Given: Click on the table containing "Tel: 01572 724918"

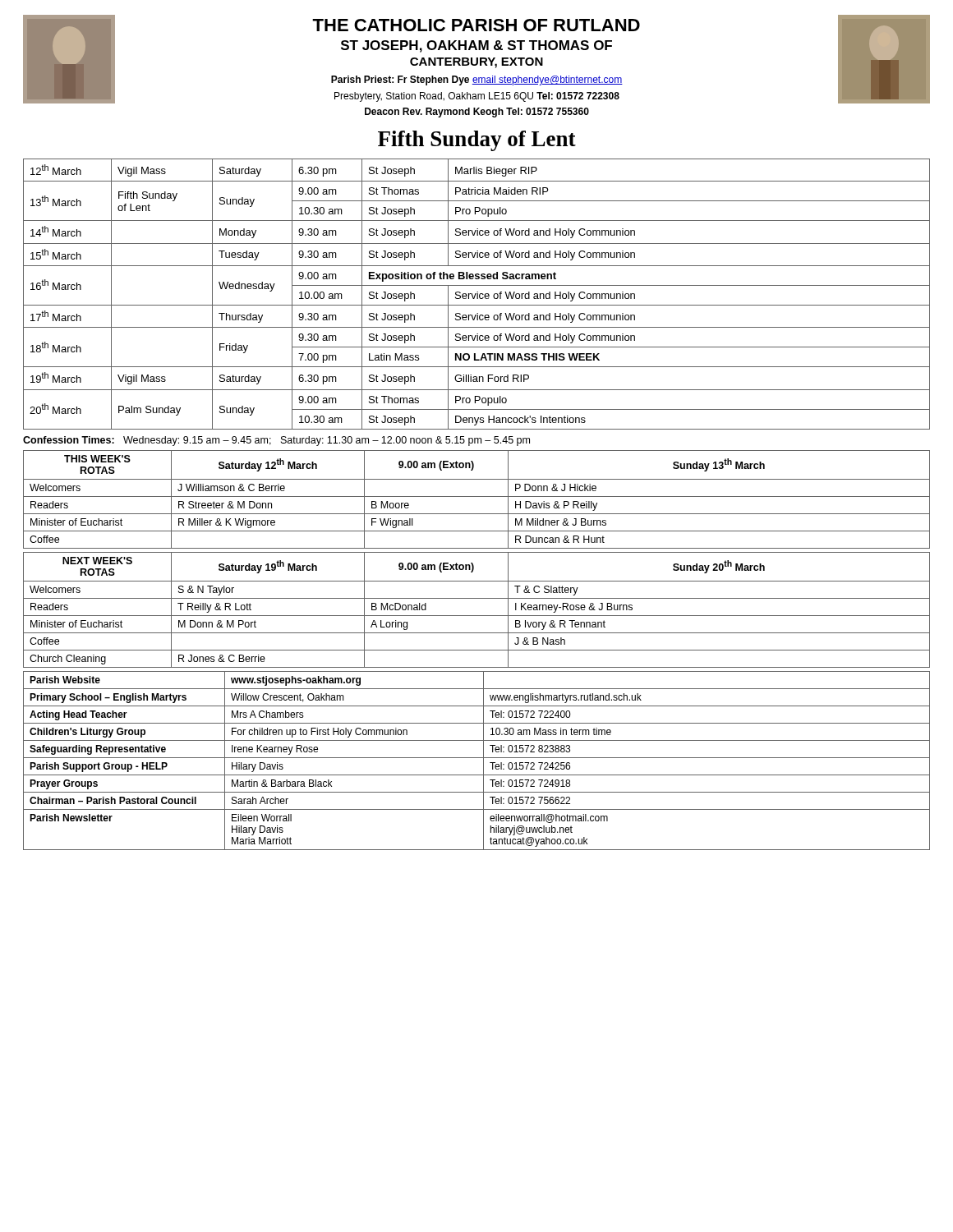Looking at the screenshot, I should [x=476, y=760].
